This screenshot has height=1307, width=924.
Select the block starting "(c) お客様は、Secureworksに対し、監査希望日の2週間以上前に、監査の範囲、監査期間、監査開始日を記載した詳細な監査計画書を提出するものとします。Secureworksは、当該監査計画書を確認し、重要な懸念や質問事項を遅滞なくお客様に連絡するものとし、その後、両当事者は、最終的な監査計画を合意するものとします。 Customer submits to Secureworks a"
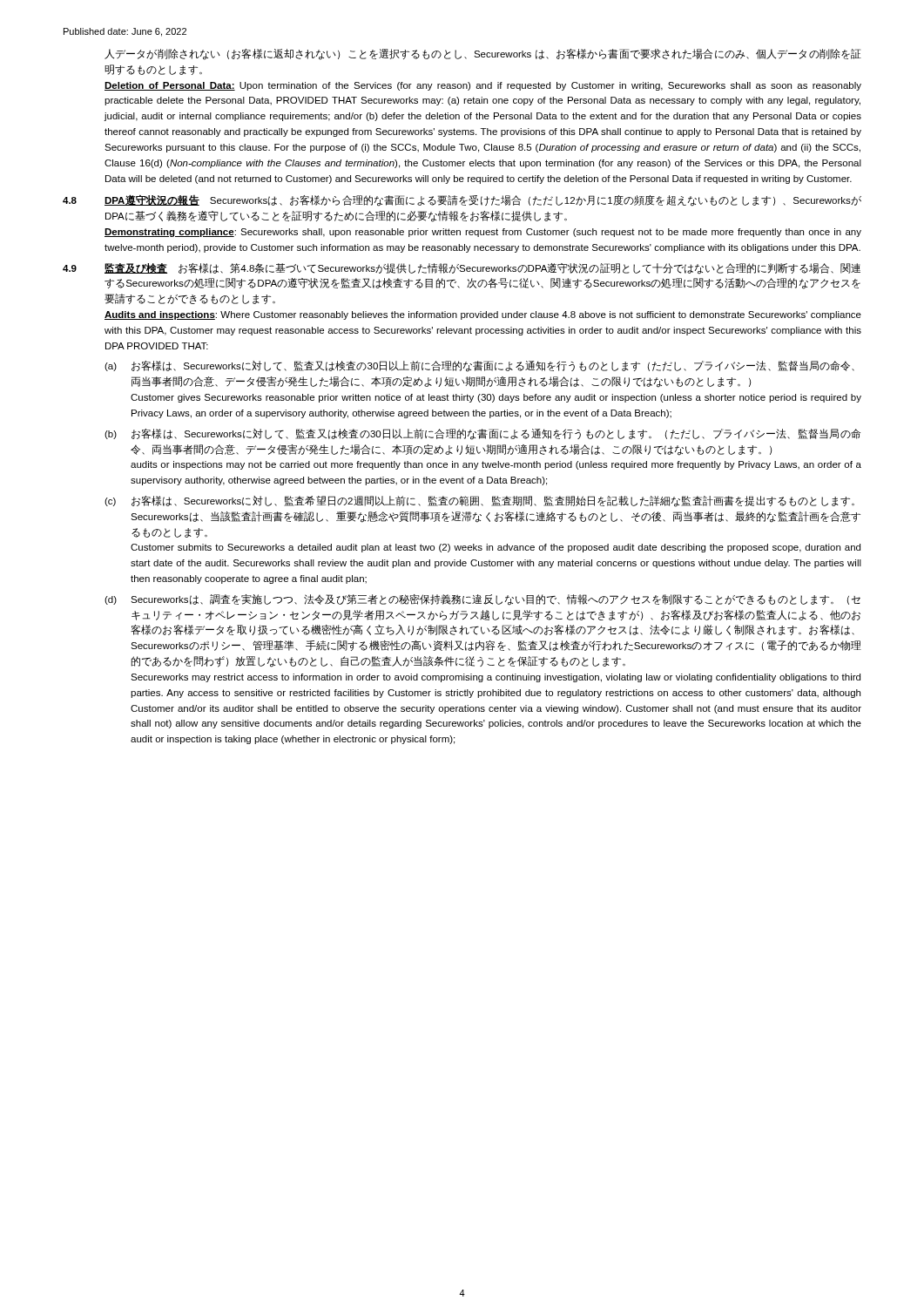pos(483,541)
